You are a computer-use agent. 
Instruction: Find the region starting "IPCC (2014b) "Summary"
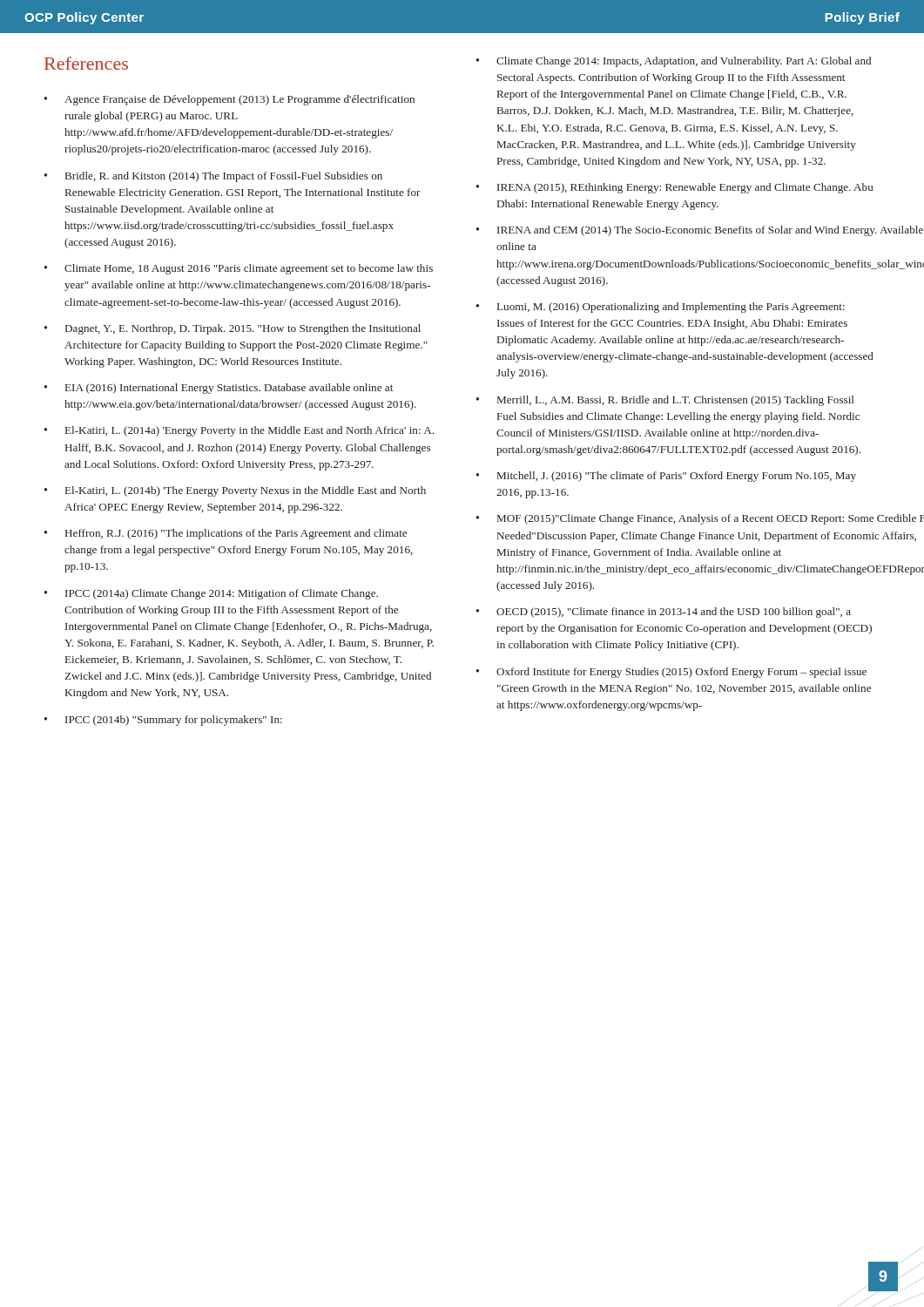250,719
